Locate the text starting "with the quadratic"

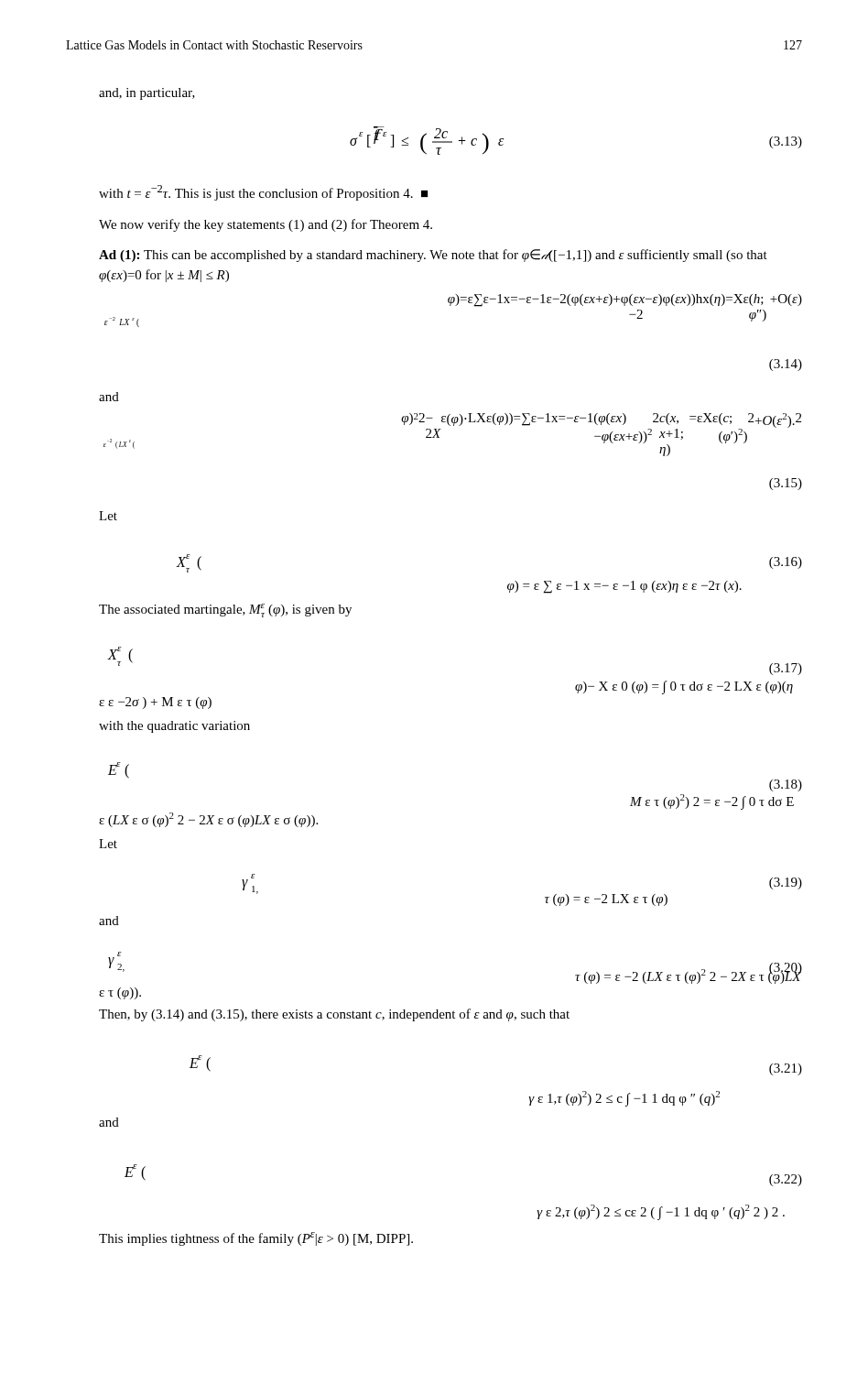(175, 725)
